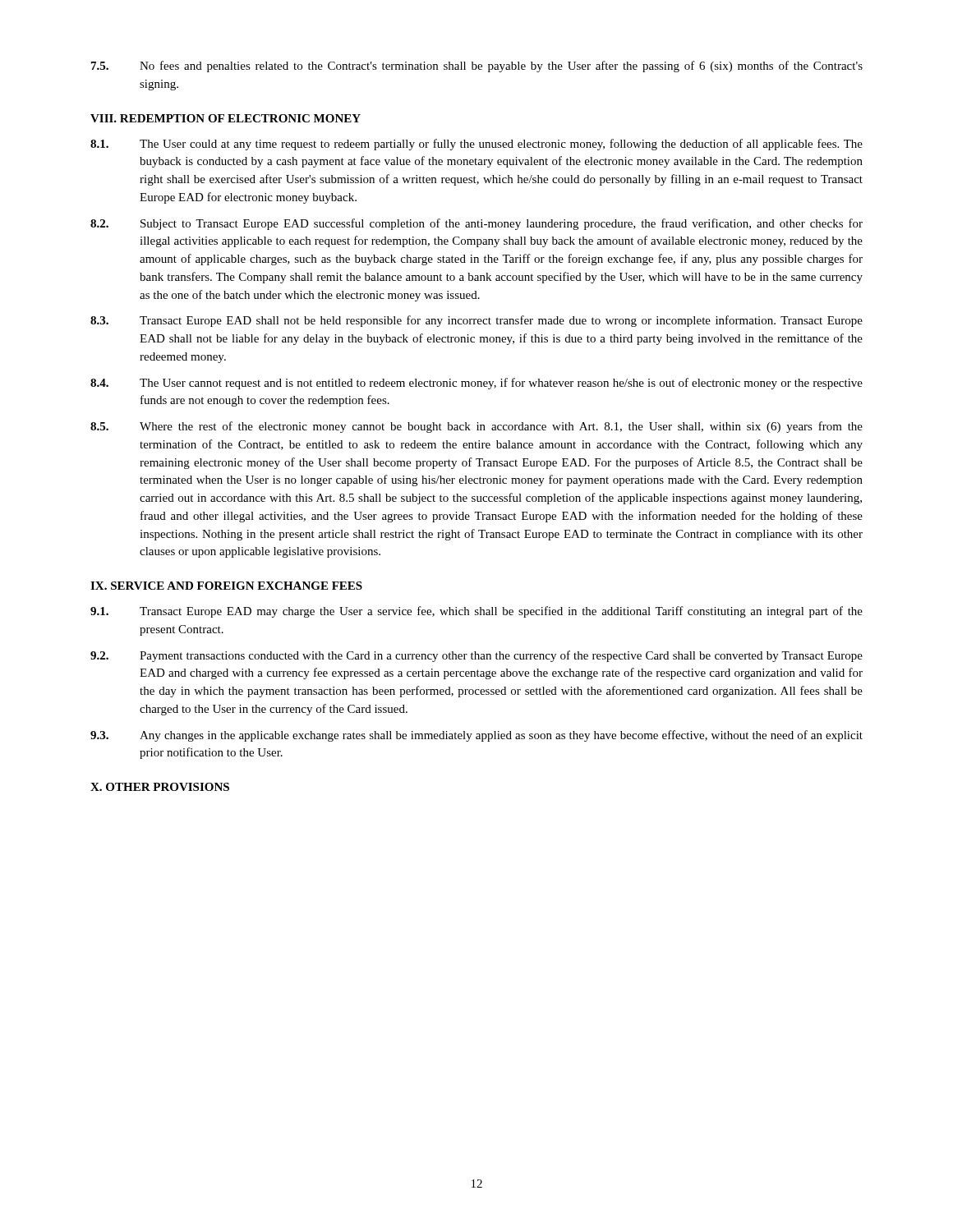Select the passage starting "VIII. REDEMPTION OF ELECTRONIC MONEY"
Image resolution: width=953 pixels, height=1232 pixels.
[226, 118]
